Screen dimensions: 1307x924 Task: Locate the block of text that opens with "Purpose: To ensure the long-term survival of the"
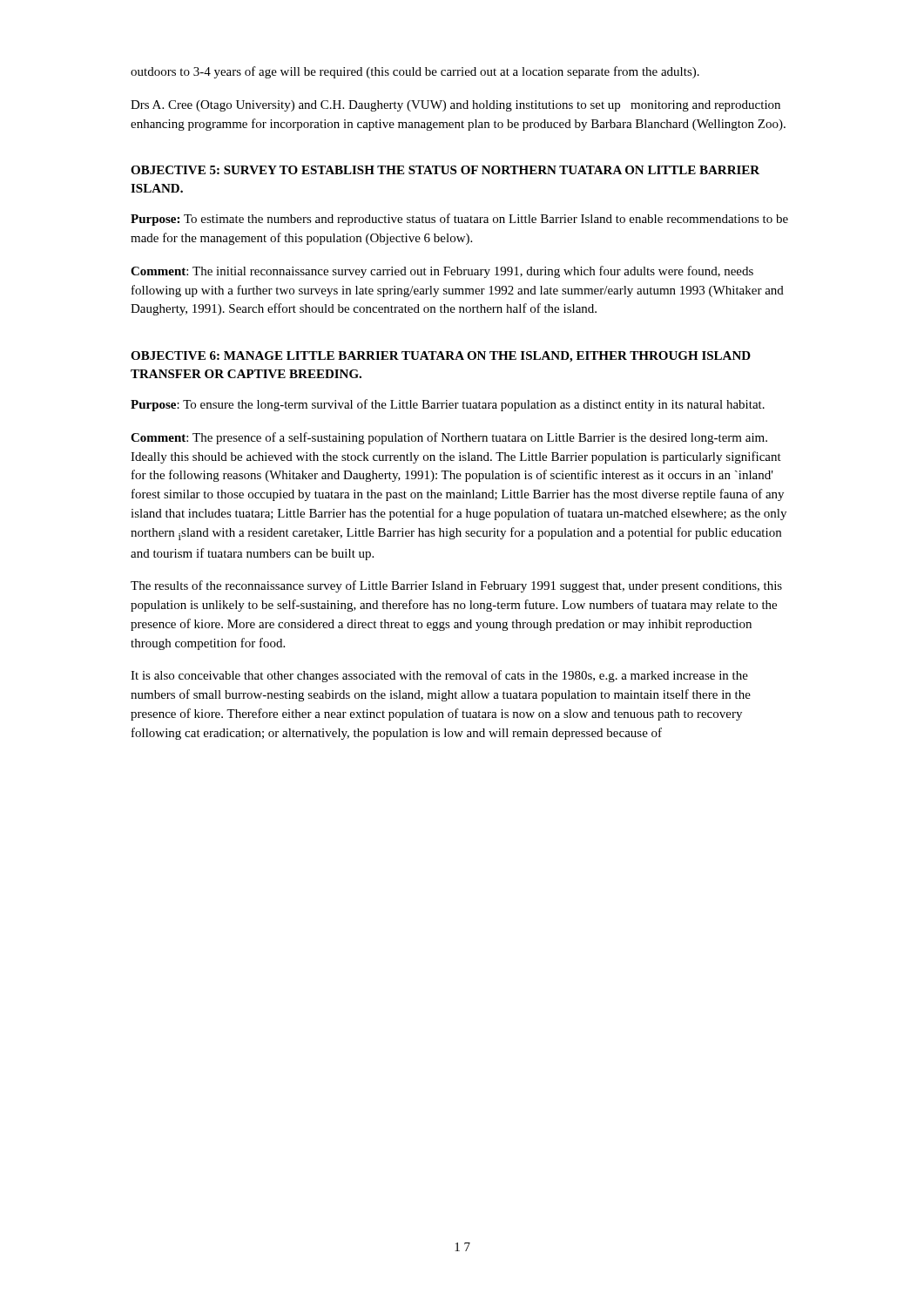(463, 405)
